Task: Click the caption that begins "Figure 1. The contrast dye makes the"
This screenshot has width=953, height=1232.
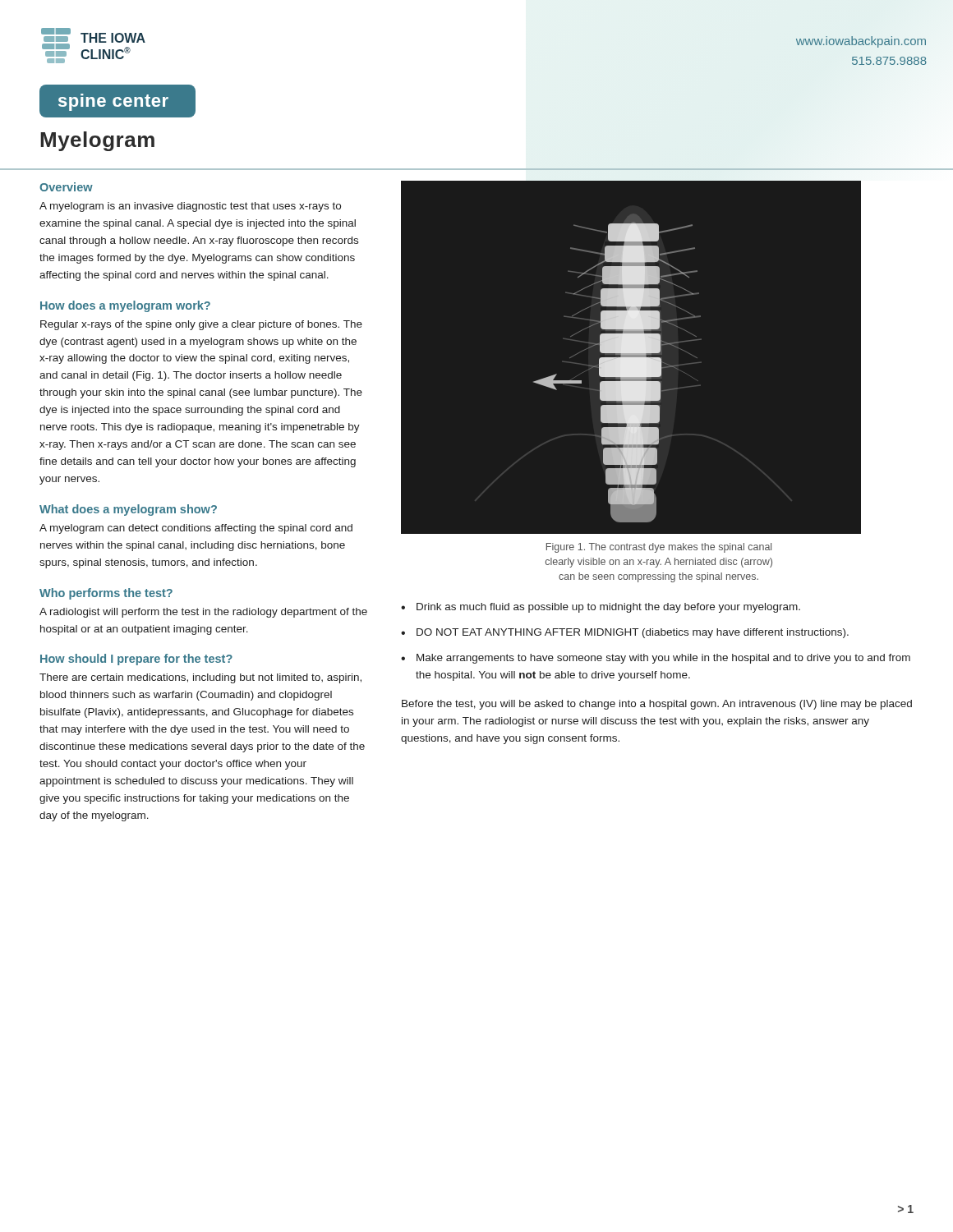Action: (659, 562)
